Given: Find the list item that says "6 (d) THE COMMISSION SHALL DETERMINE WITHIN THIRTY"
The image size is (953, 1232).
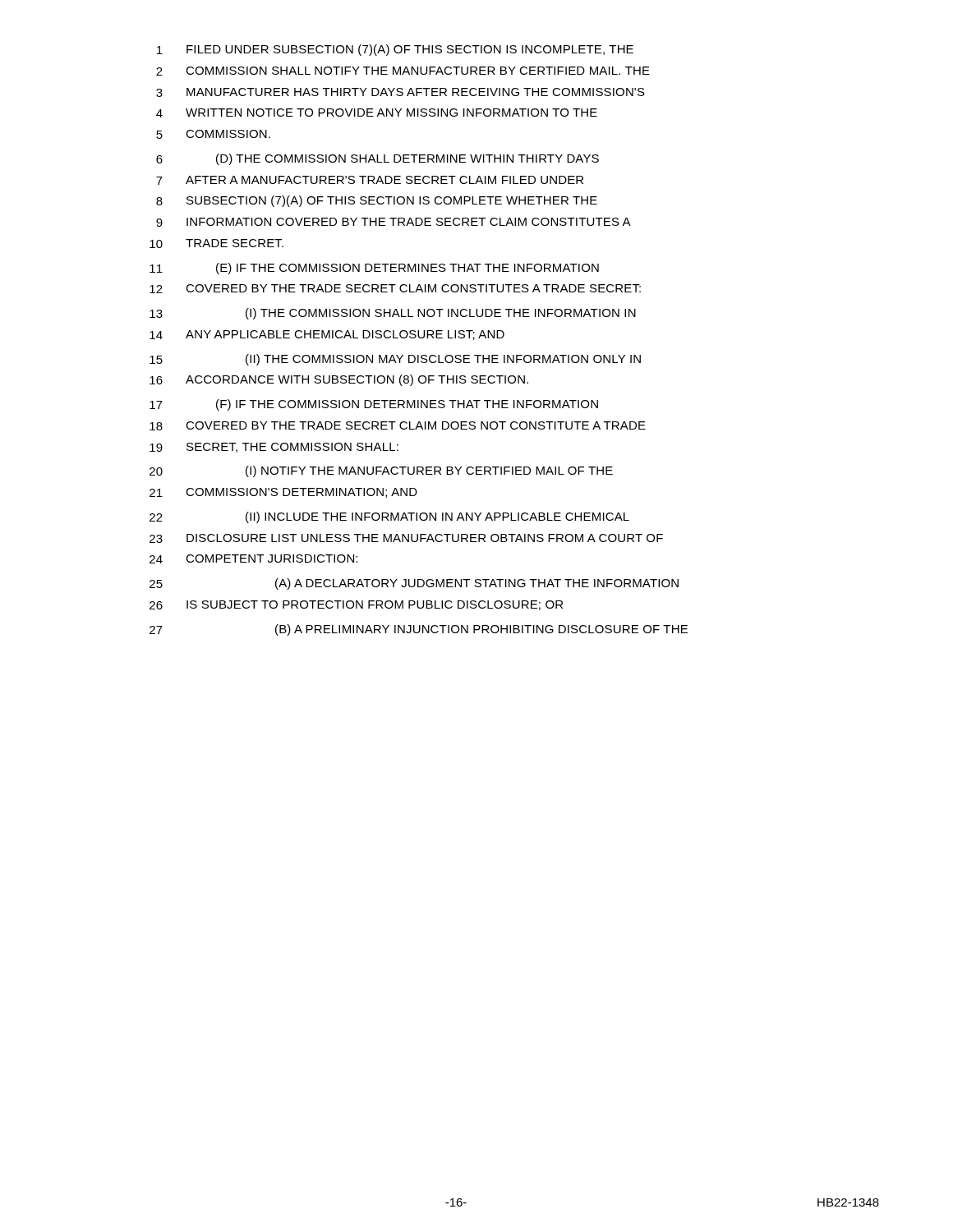Looking at the screenshot, I should point(505,159).
